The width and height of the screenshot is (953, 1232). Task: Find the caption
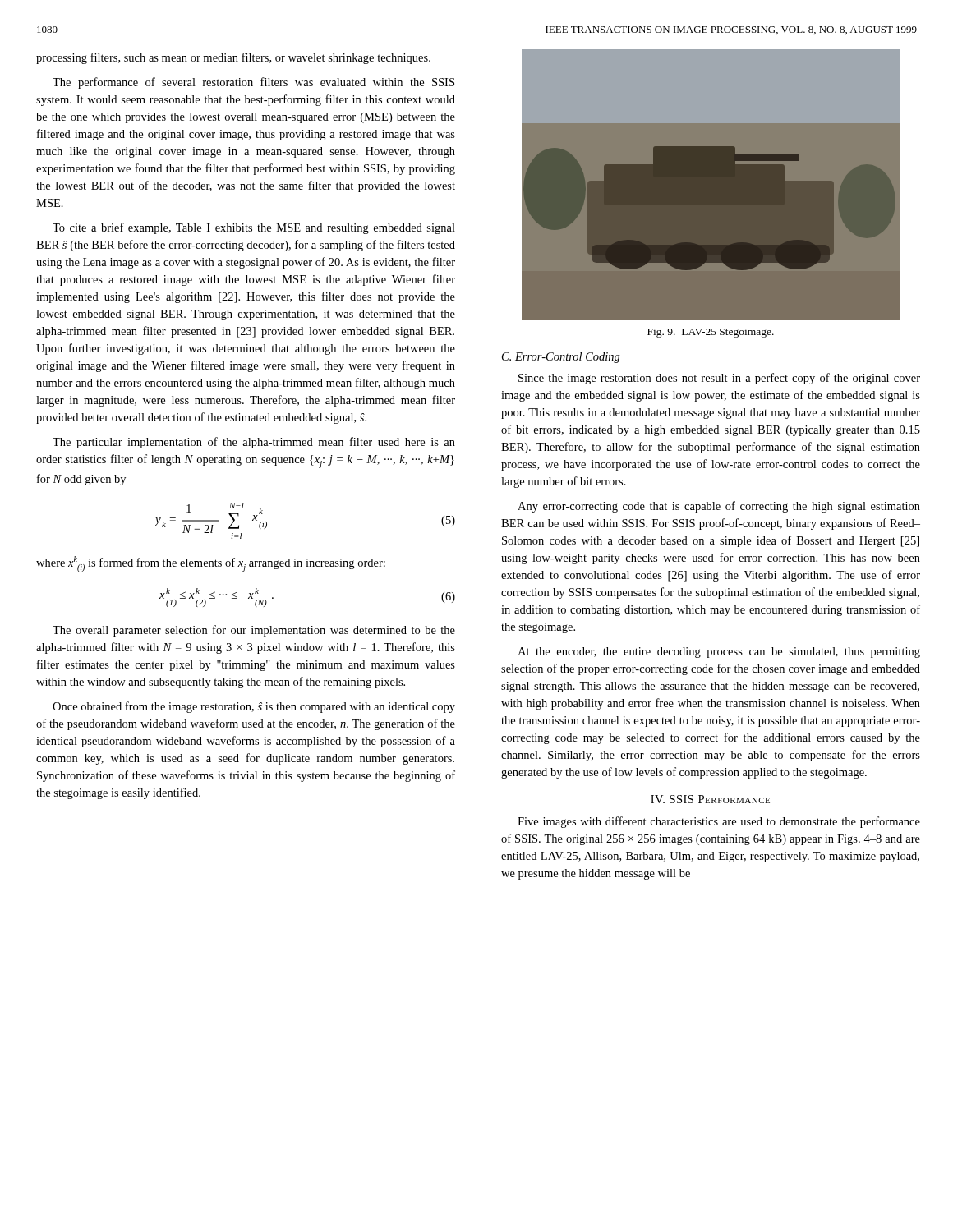[x=711, y=331]
